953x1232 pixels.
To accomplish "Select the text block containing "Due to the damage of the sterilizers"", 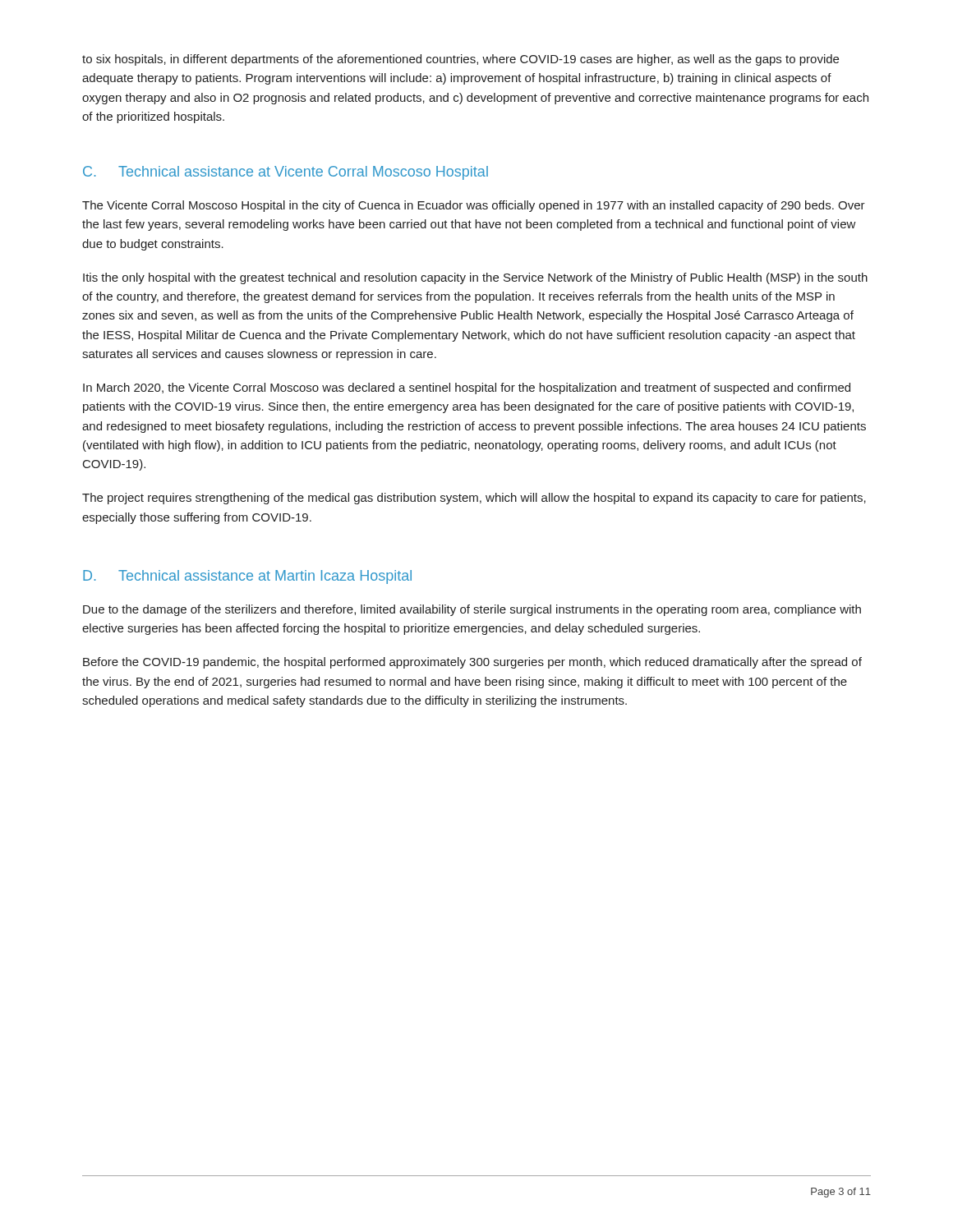I will 472,618.
